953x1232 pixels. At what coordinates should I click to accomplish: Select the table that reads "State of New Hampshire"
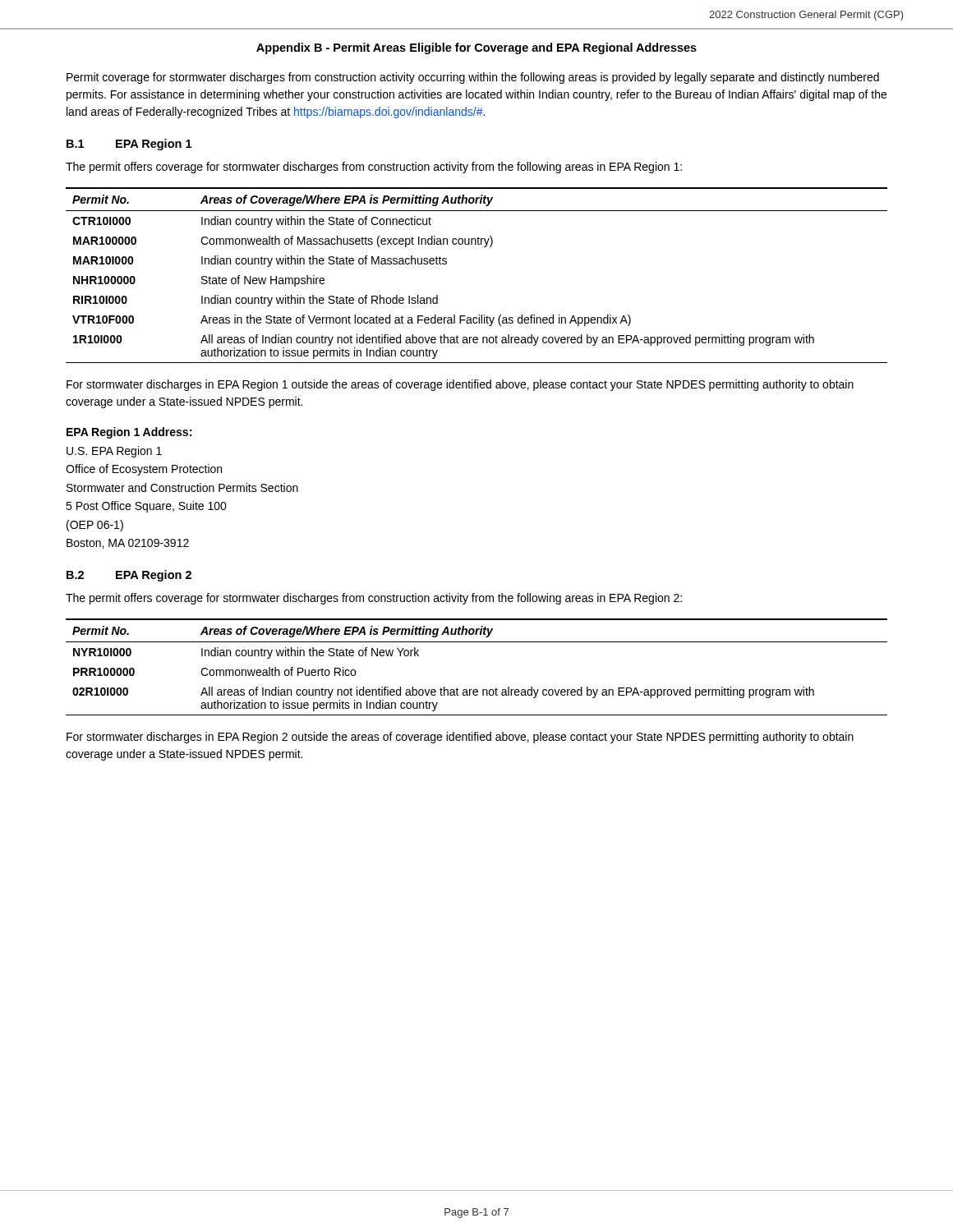click(476, 275)
